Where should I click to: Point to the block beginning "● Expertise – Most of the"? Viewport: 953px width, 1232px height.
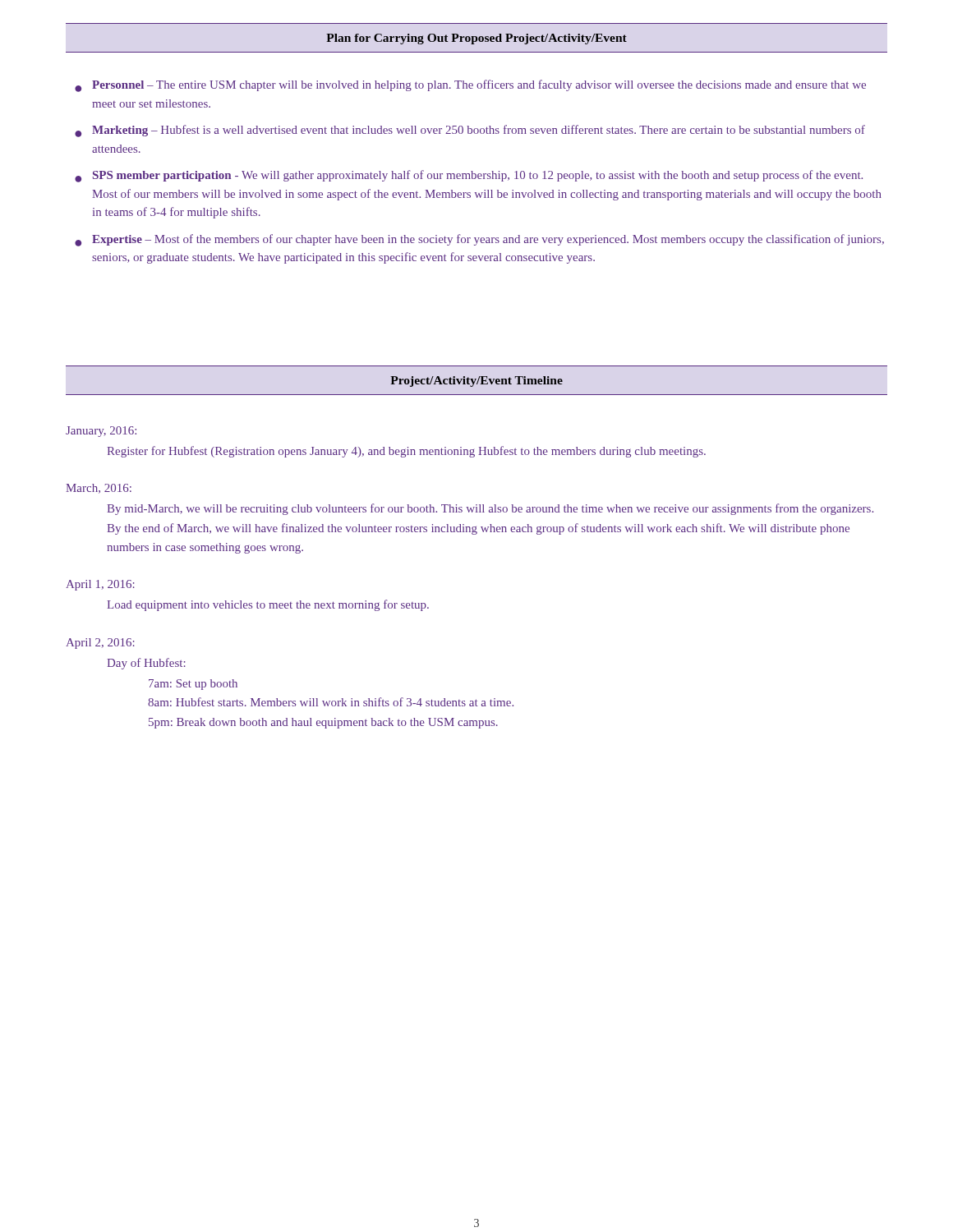click(481, 248)
